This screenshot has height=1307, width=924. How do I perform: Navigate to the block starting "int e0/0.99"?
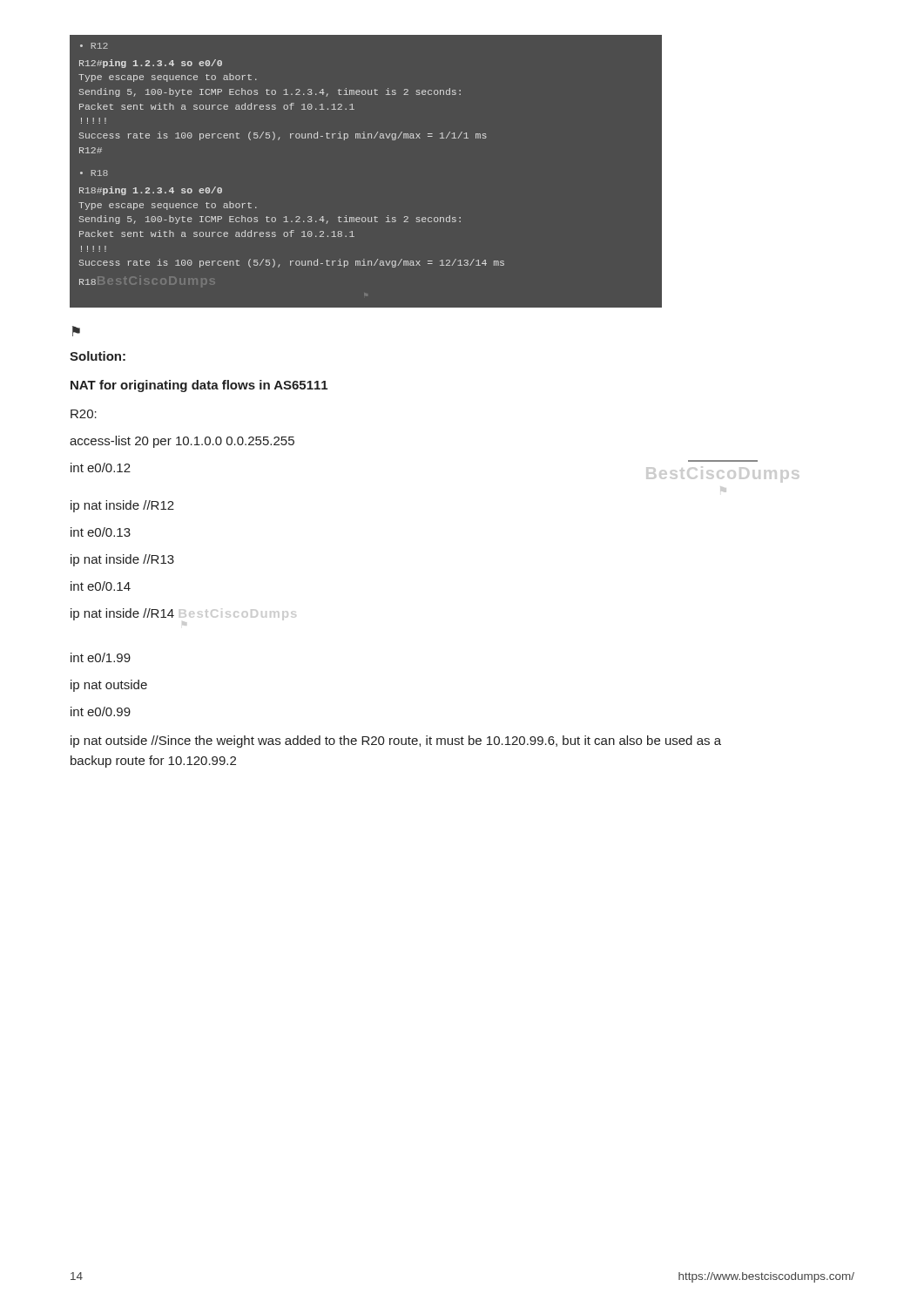[100, 712]
